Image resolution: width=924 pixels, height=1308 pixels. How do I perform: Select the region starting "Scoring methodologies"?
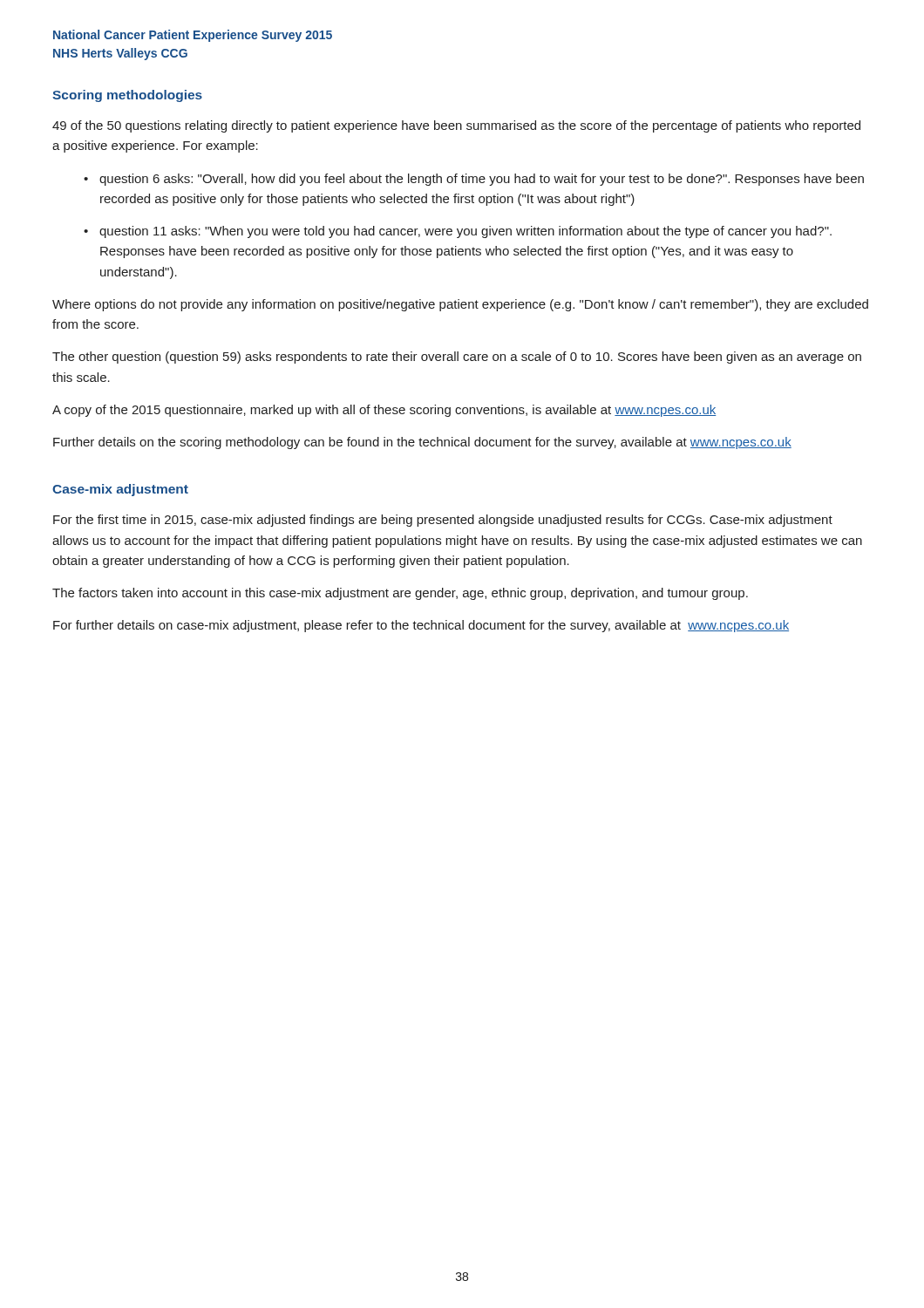[127, 95]
